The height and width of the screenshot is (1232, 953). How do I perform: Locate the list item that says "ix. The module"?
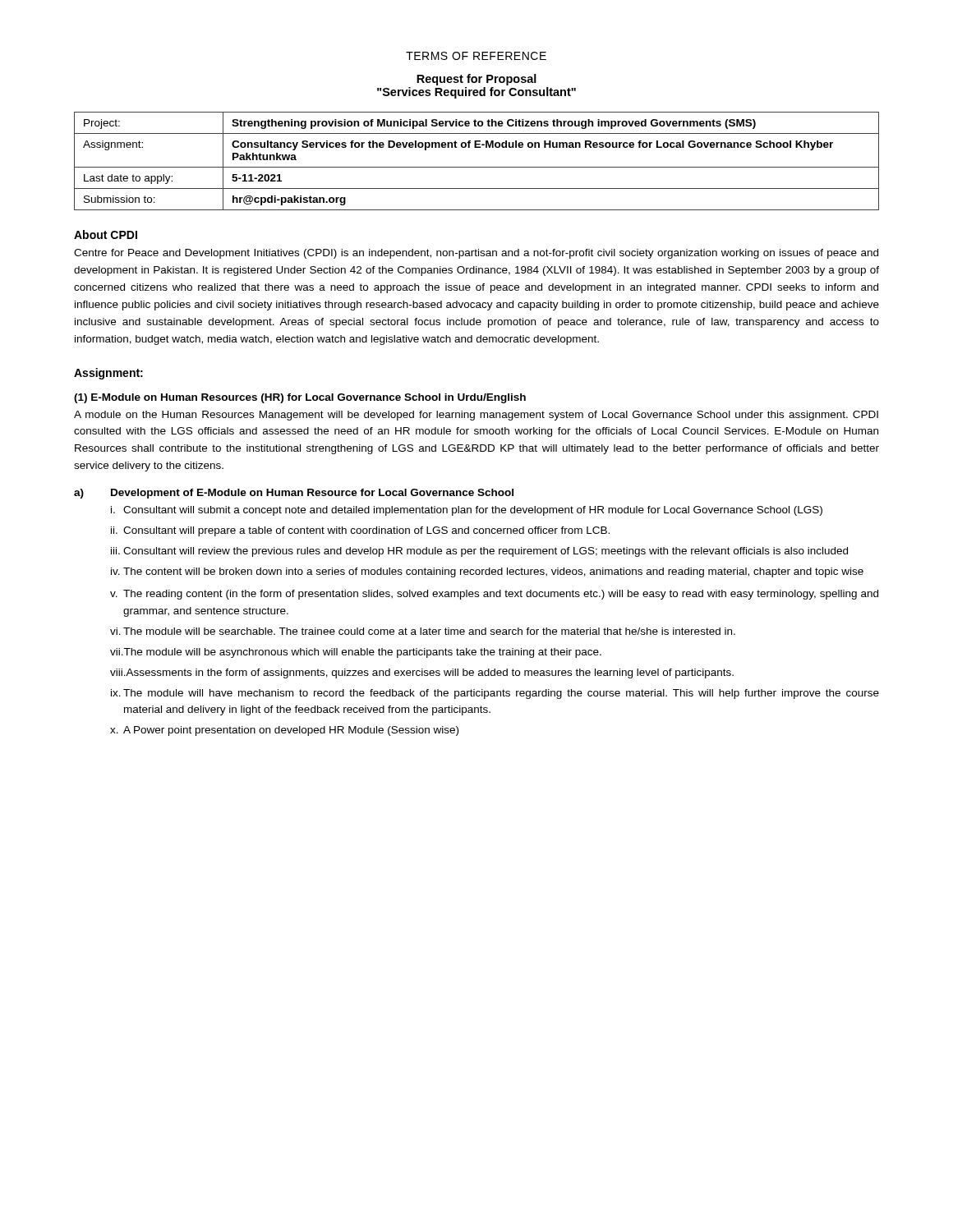[x=476, y=702]
